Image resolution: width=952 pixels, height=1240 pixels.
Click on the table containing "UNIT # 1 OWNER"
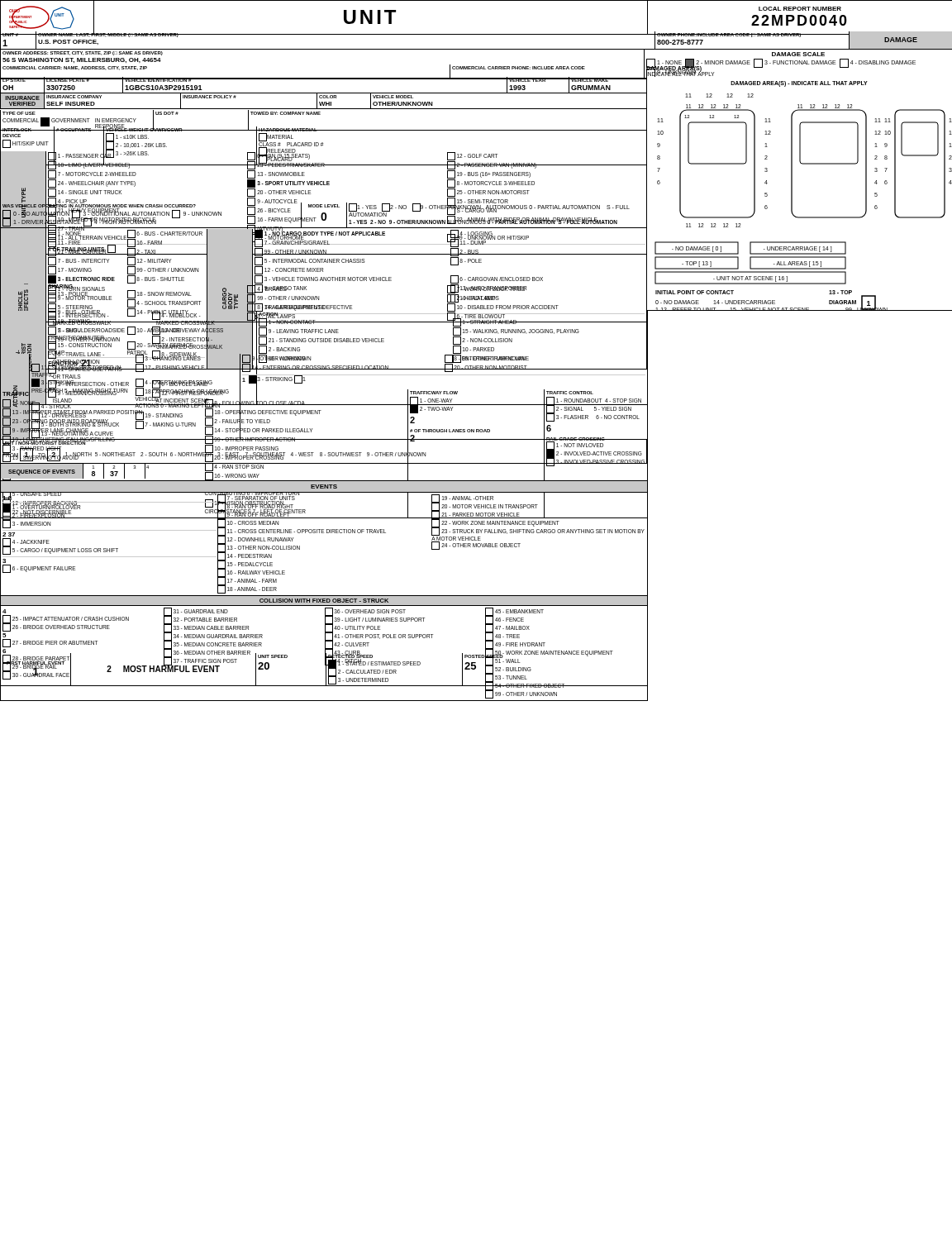(476, 40)
